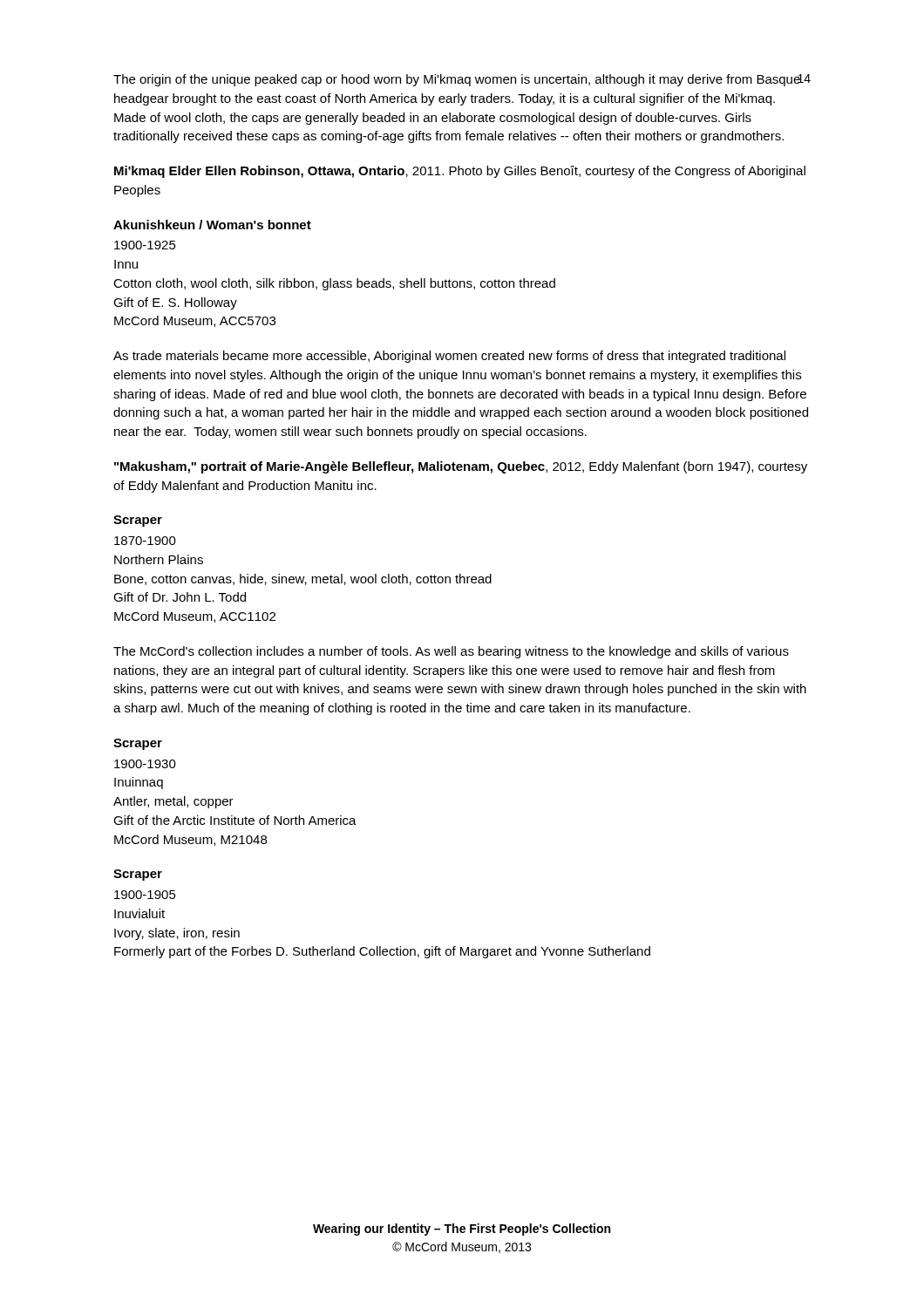Locate the text block that says "The McCord's collection includes a number"
Image resolution: width=924 pixels, height=1308 pixels.
pos(460,679)
